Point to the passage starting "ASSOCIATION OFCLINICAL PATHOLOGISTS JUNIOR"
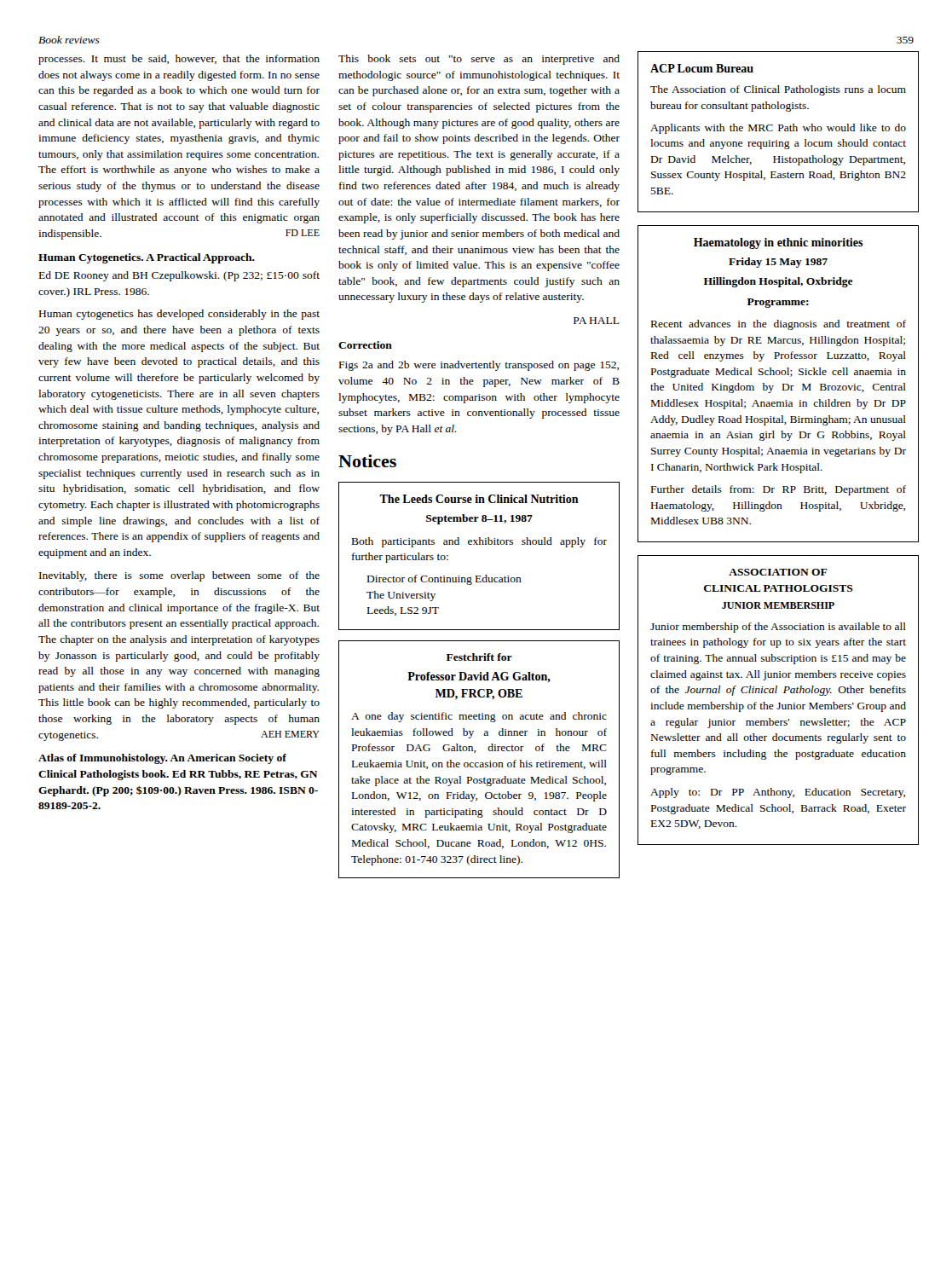Image resolution: width=952 pixels, height=1279 pixels. click(778, 698)
